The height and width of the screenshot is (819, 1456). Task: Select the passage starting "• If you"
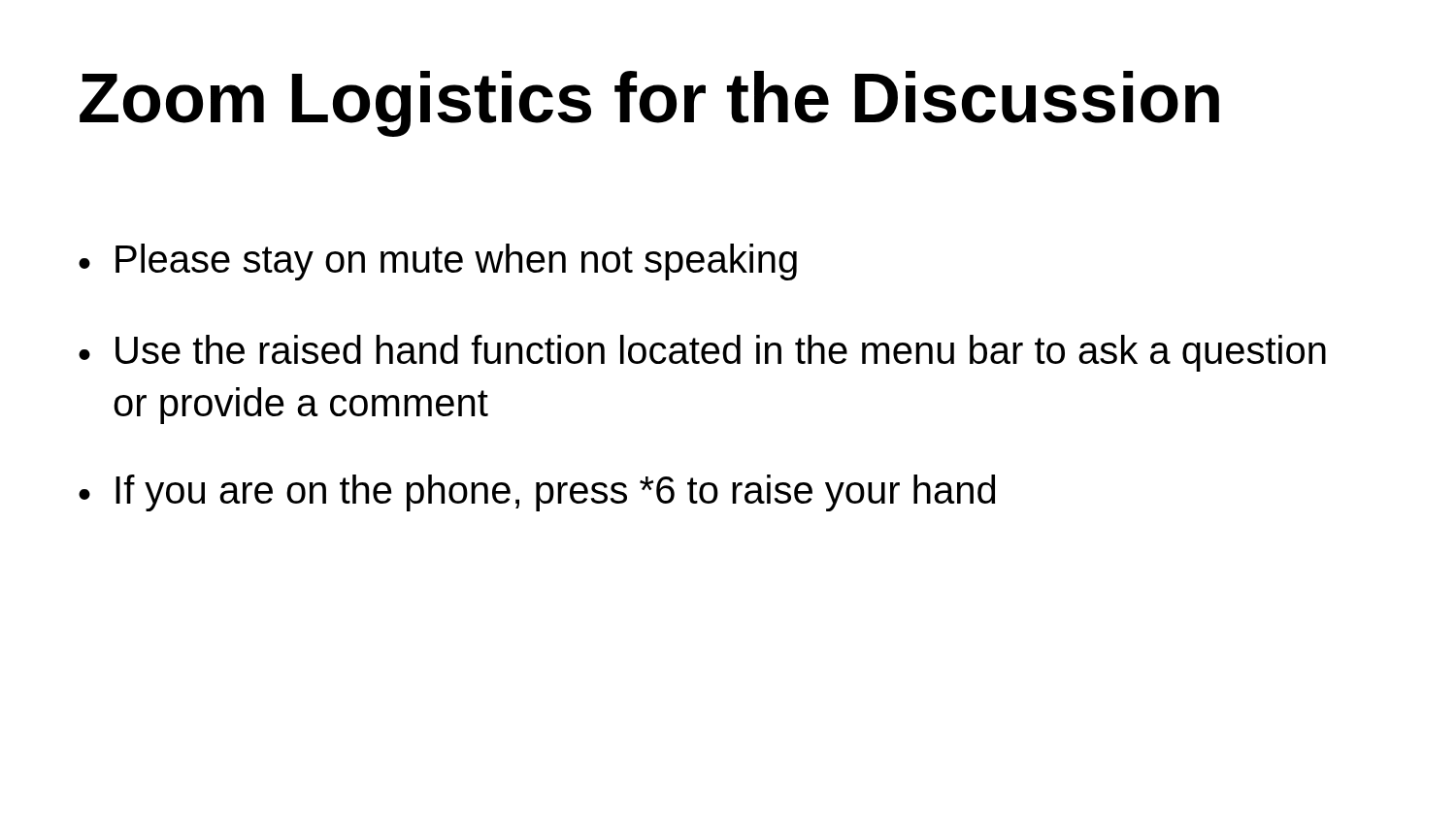tap(709, 492)
